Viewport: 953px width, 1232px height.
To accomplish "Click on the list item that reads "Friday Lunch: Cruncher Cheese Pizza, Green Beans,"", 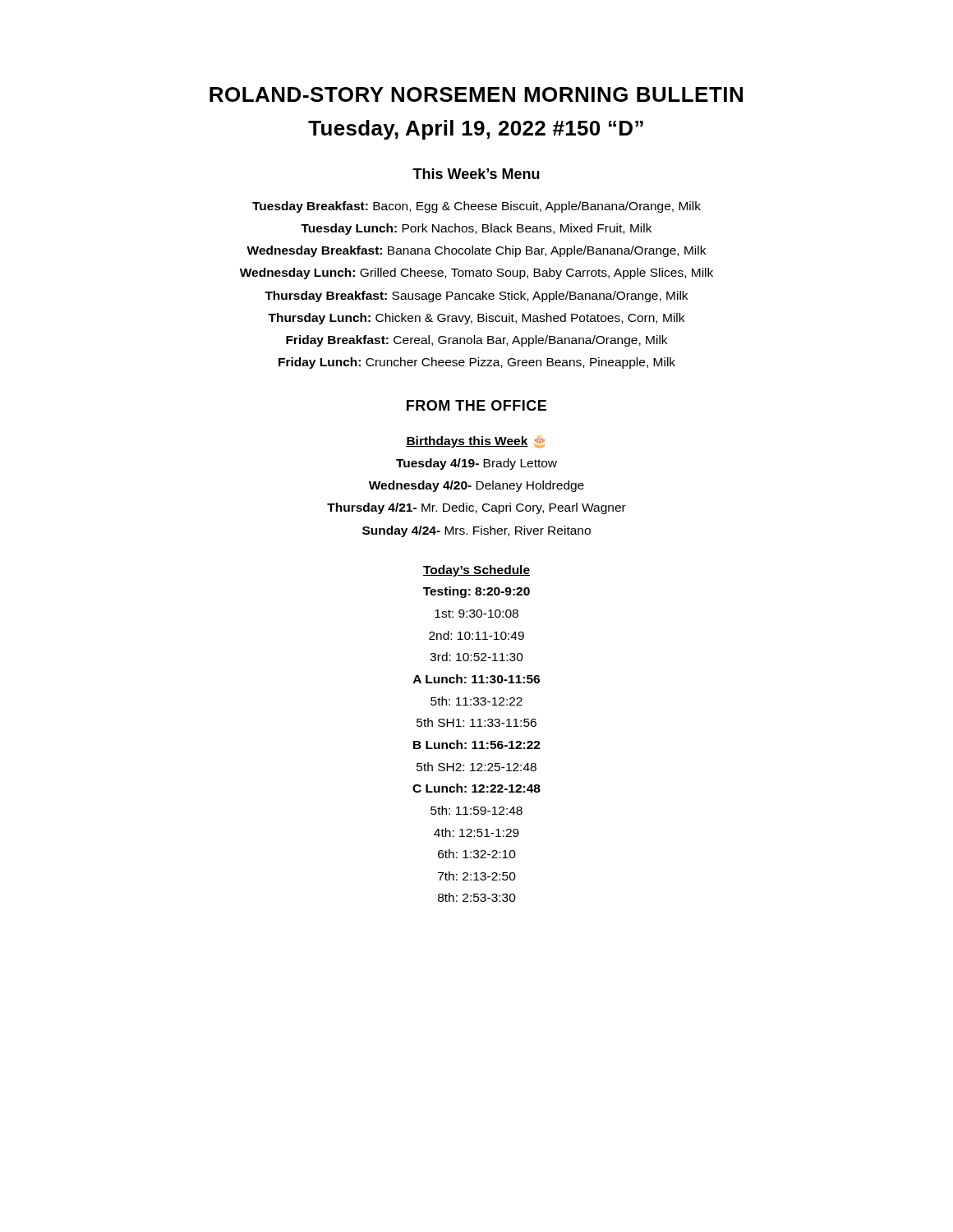I will 476,362.
